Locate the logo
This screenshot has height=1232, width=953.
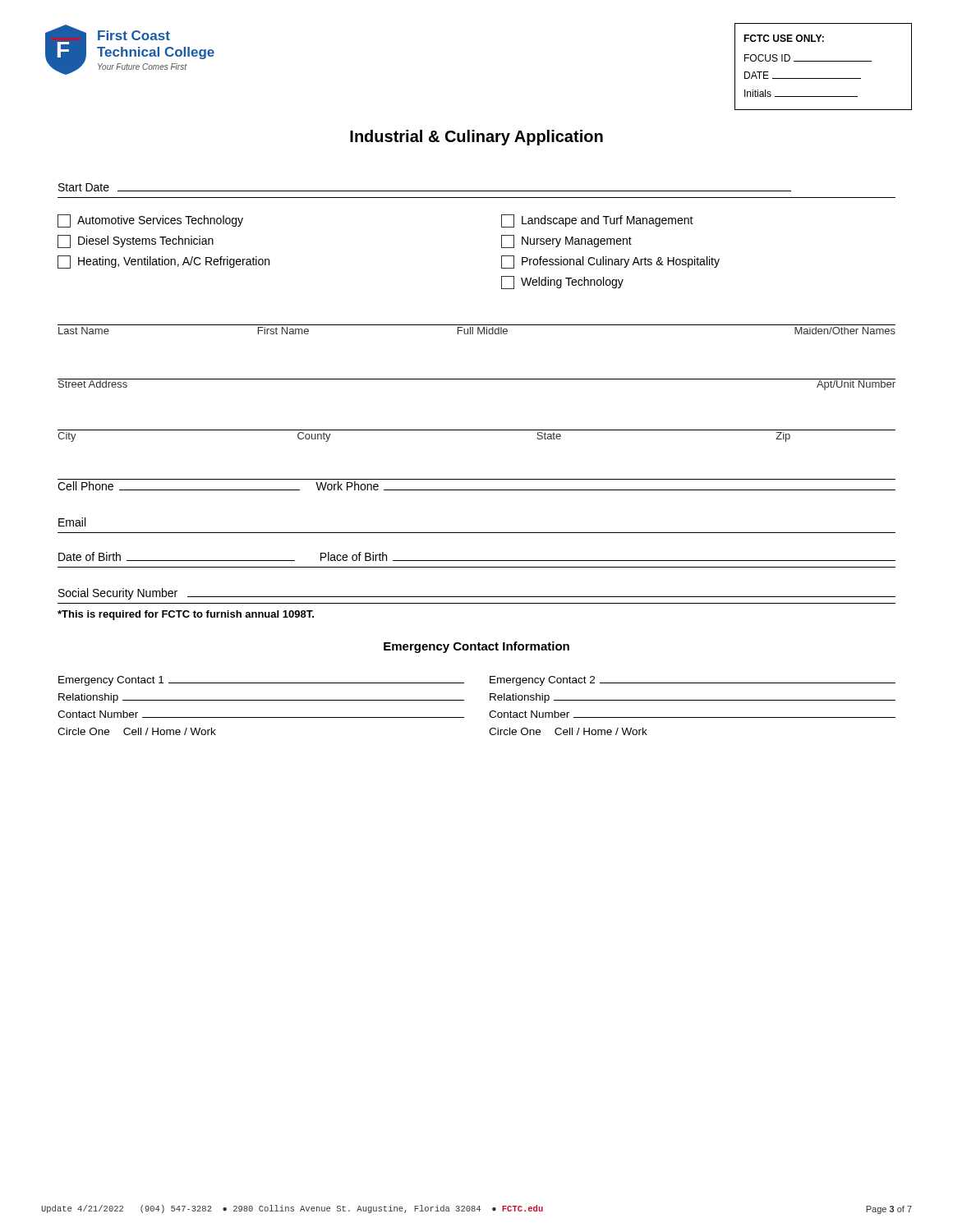pos(128,50)
